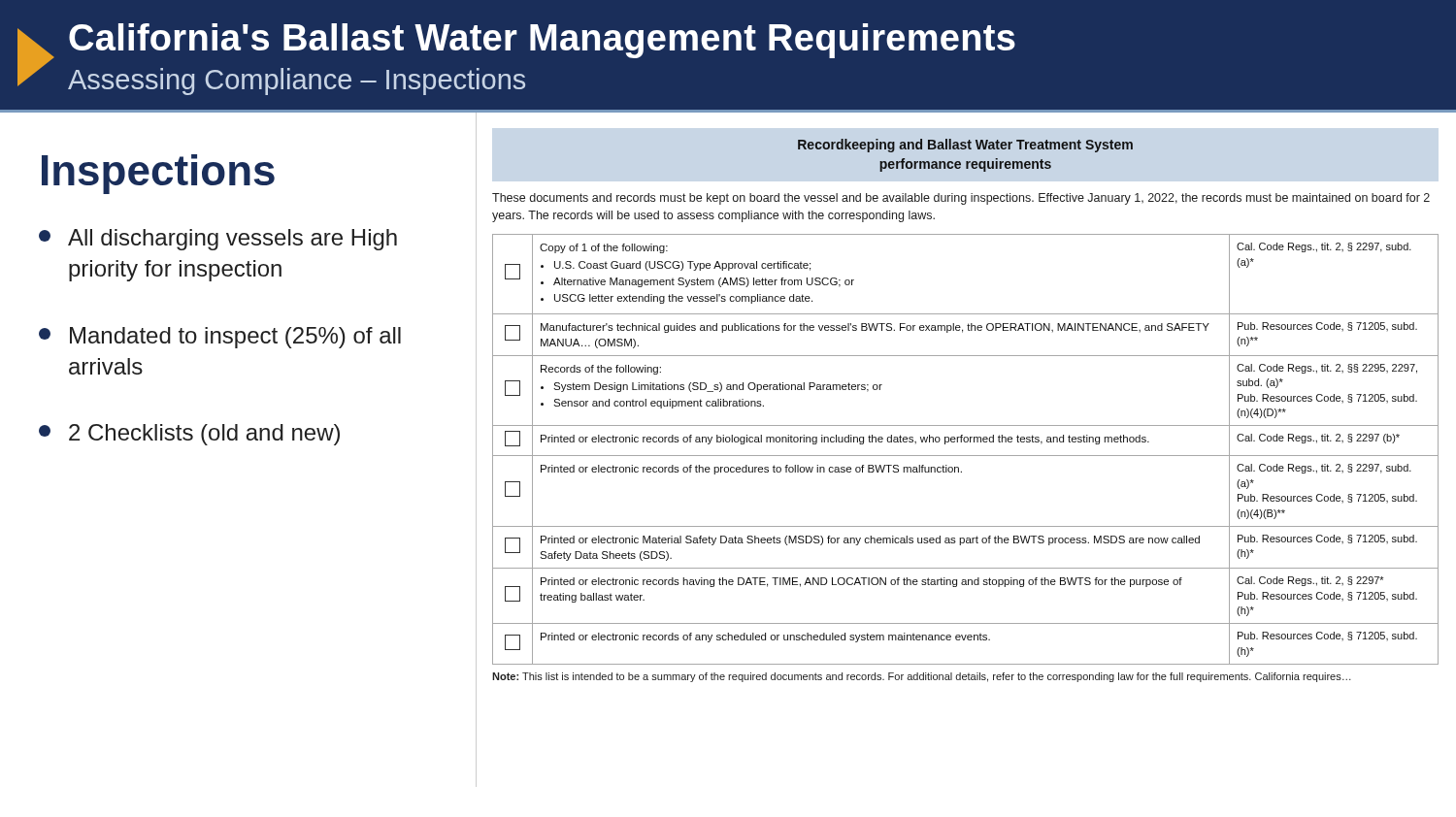Select the title that says "California's Ballast Water Management Requirements"
Viewport: 1456px width, 817px height.
542,38
